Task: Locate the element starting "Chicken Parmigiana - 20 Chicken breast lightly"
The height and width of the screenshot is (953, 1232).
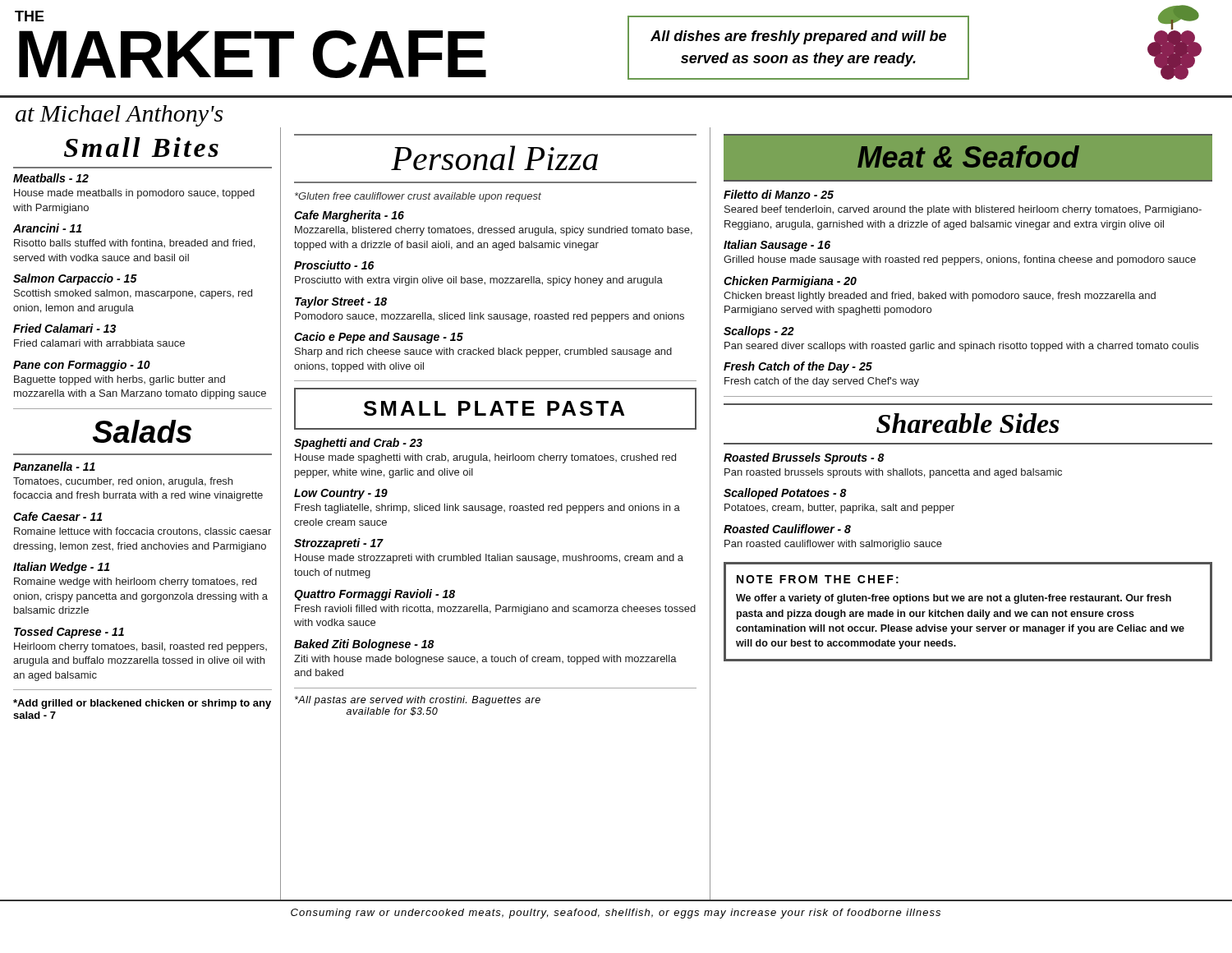Action: pos(968,295)
